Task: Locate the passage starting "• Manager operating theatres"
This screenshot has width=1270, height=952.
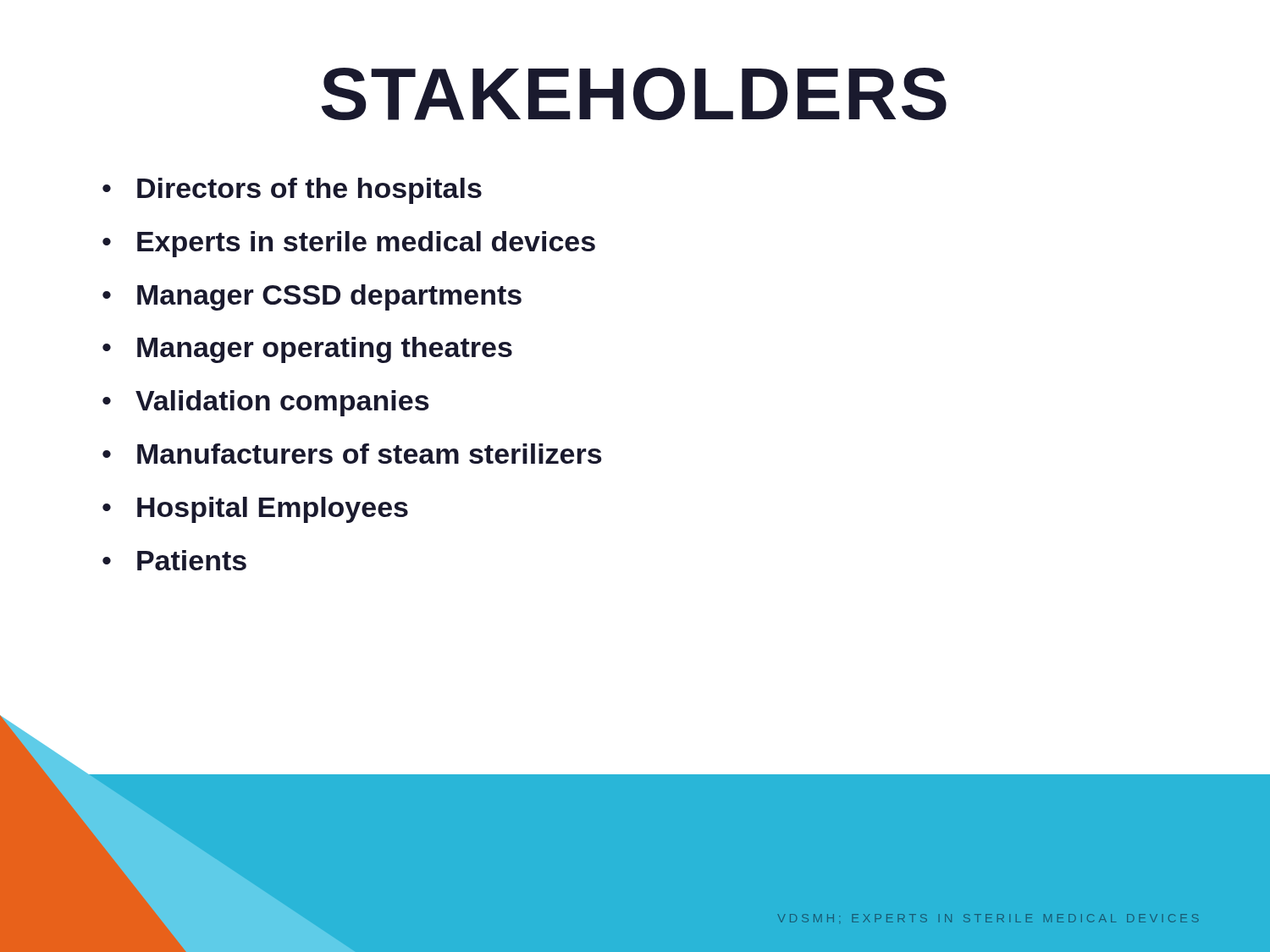Action: click(x=307, y=348)
